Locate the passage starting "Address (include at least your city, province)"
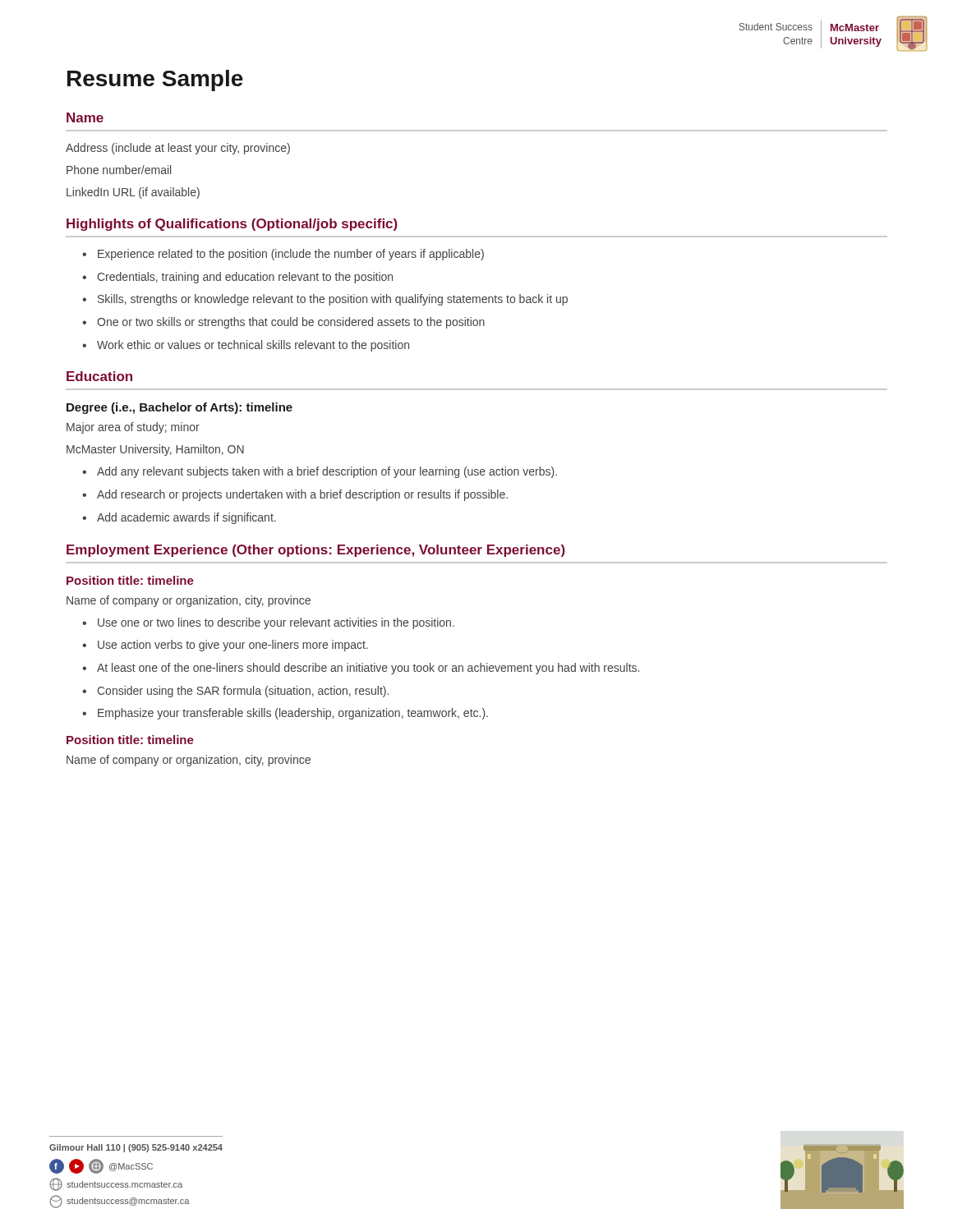Image resolution: width=953 pixels, height=1232 pixels. point(178,149)
